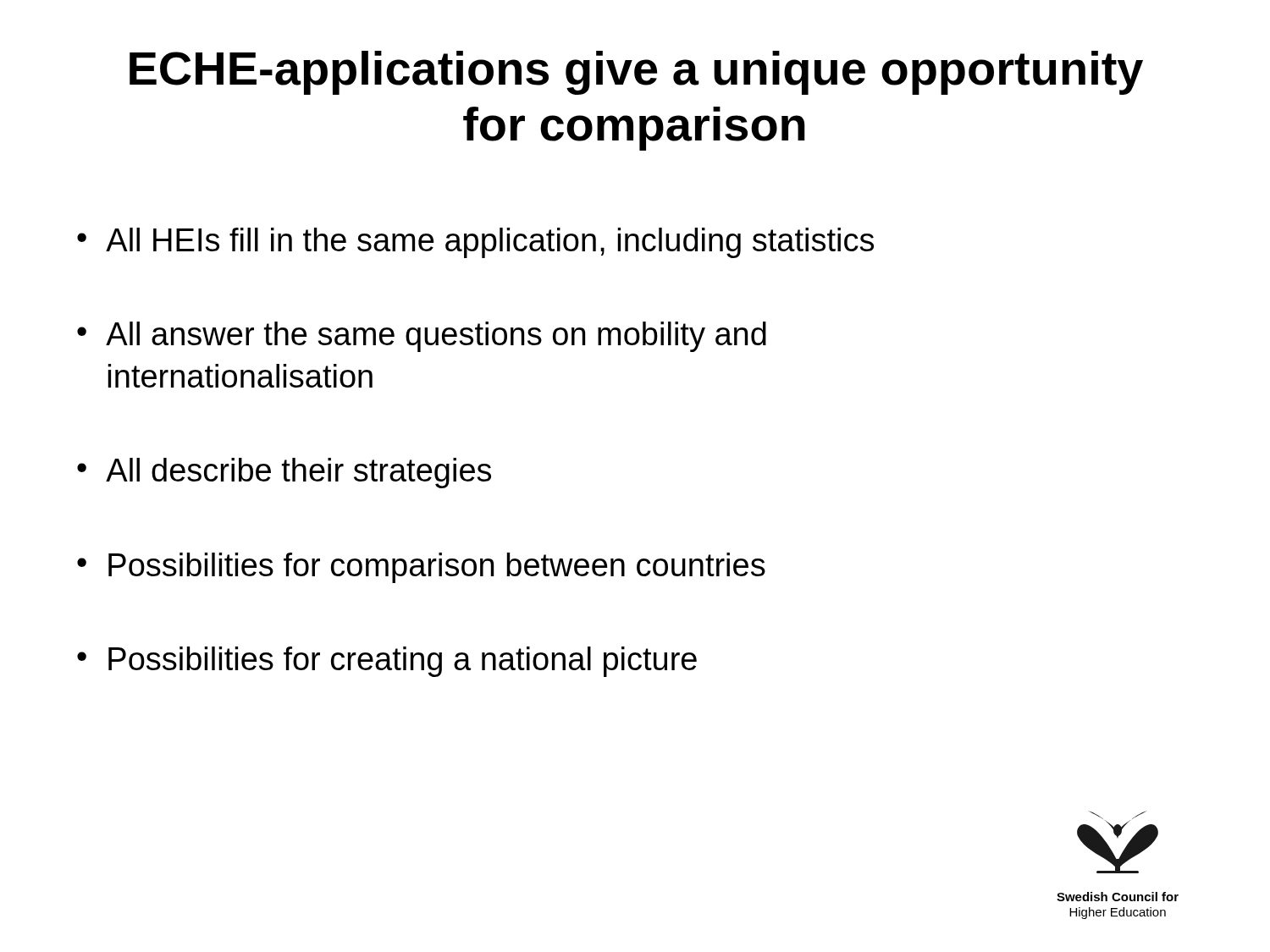
Task: Find a logo
Action: coord(1118,863)
